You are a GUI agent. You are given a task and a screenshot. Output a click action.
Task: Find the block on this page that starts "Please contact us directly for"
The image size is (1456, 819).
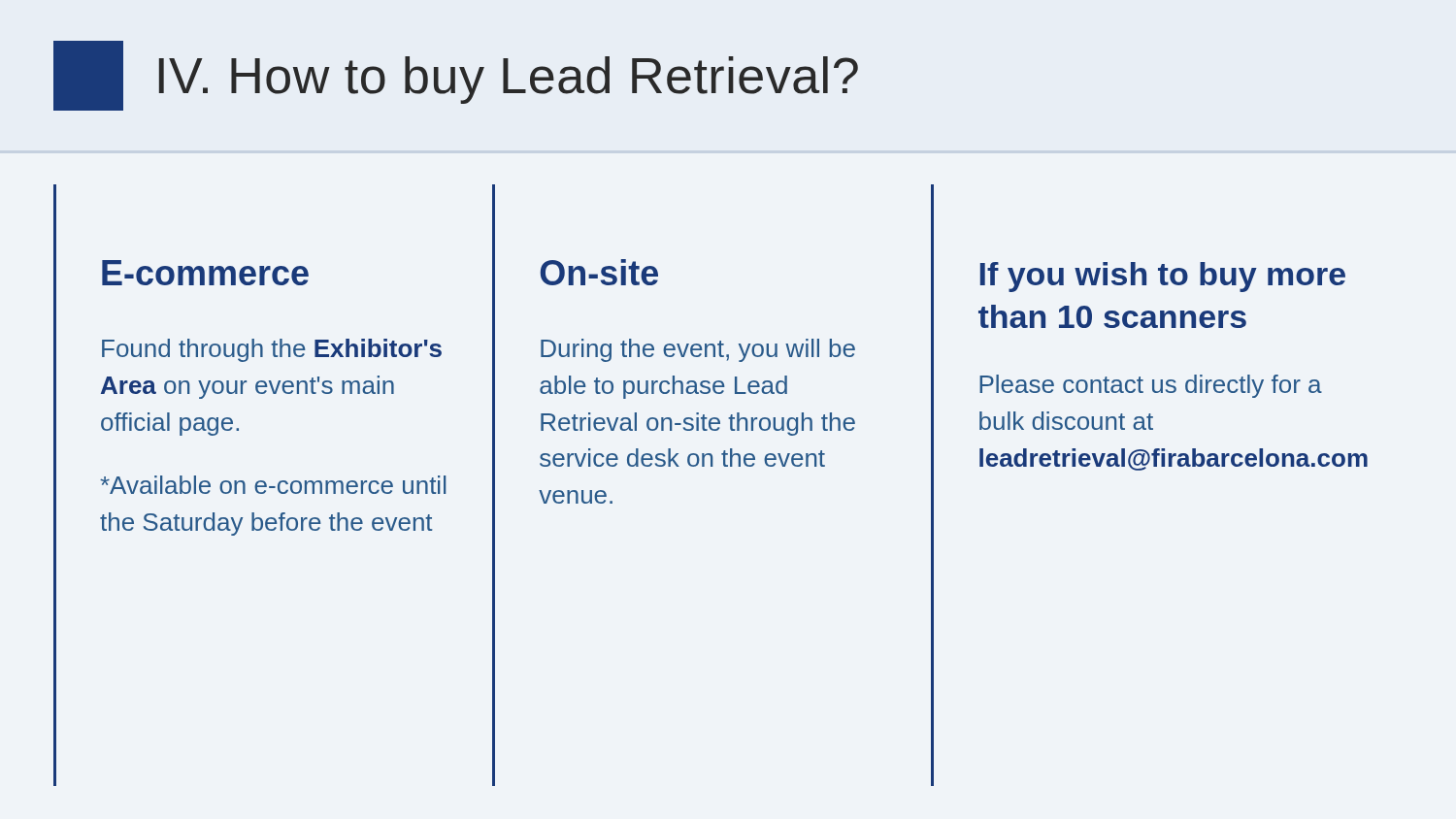coord(1151,386)
